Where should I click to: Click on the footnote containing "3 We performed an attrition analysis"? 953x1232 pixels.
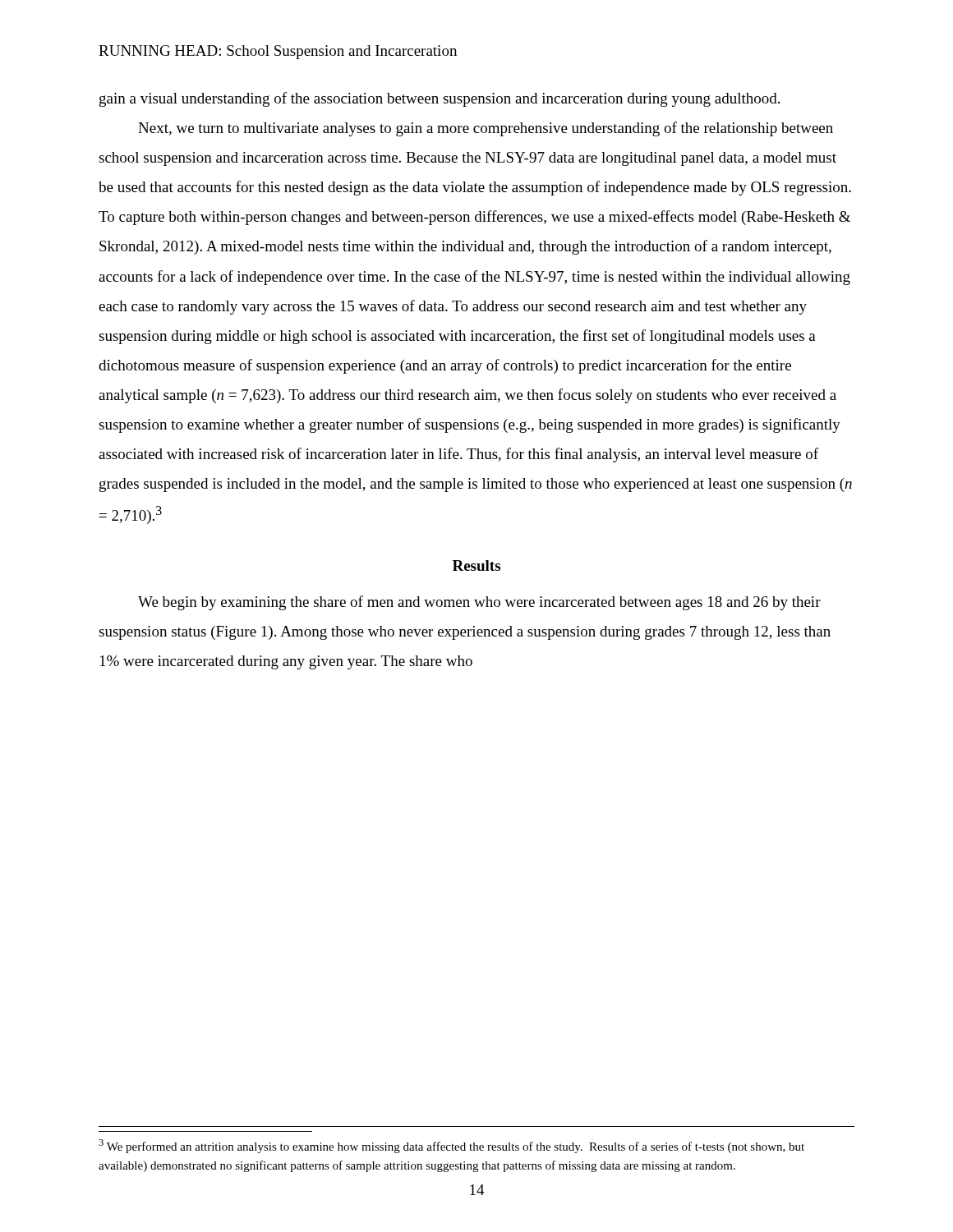451,1151
